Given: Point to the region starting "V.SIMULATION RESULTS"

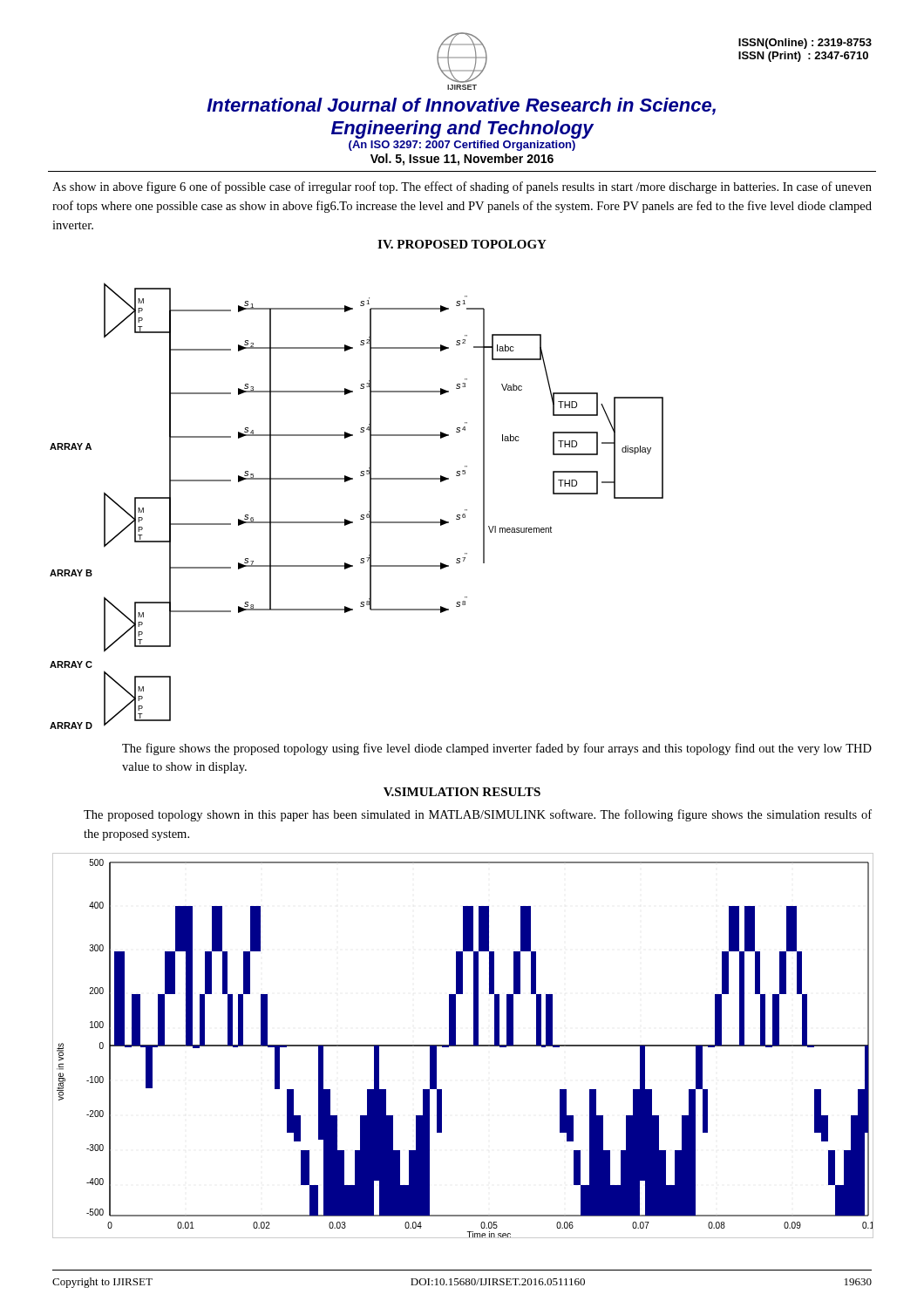Looking at the screenshot, I should click(x=462, y=792).
